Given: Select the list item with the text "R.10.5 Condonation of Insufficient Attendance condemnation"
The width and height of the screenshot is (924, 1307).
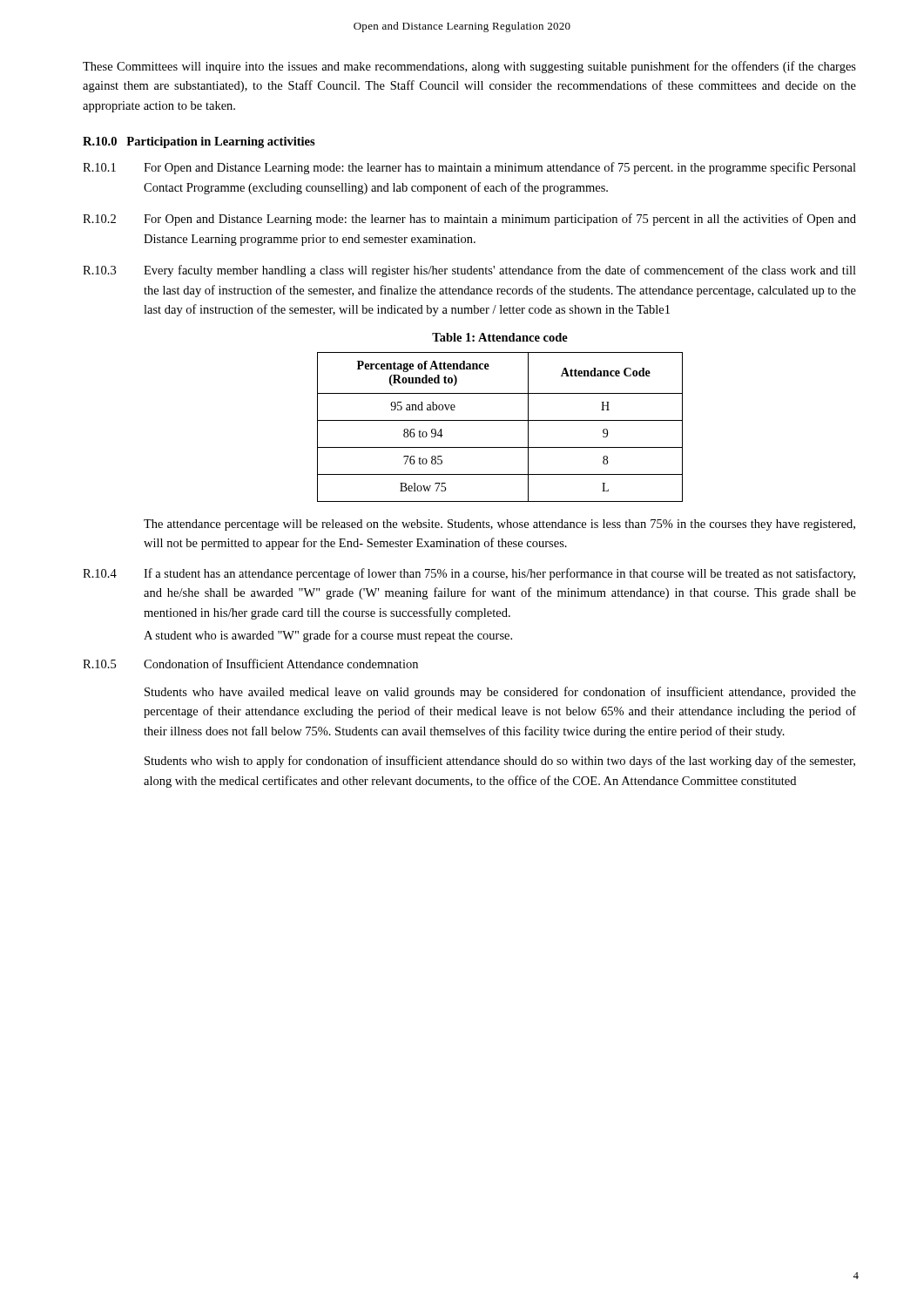Looking at the screenshot, I should 250,664.
